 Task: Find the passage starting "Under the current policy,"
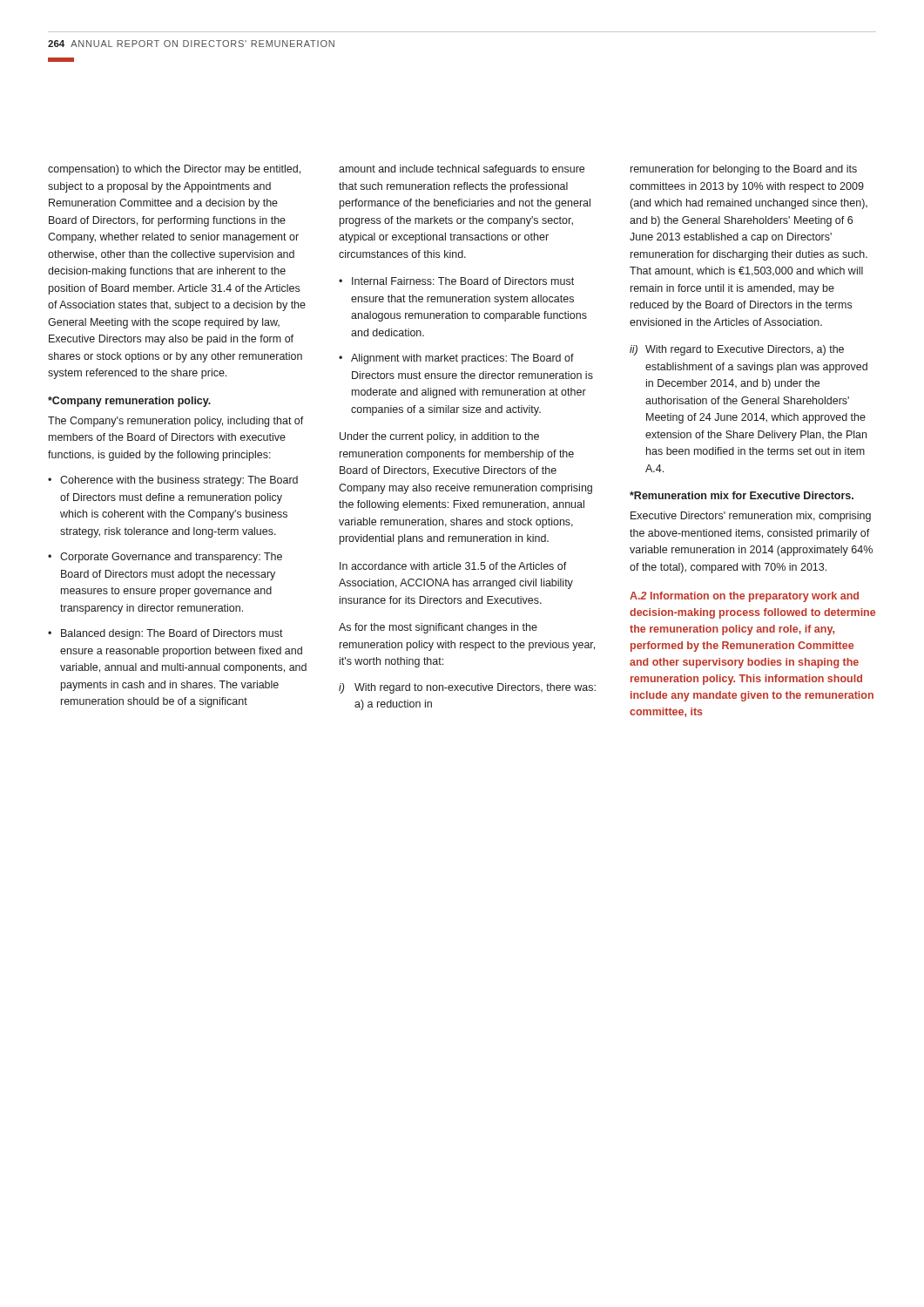[x=466, y=488]
